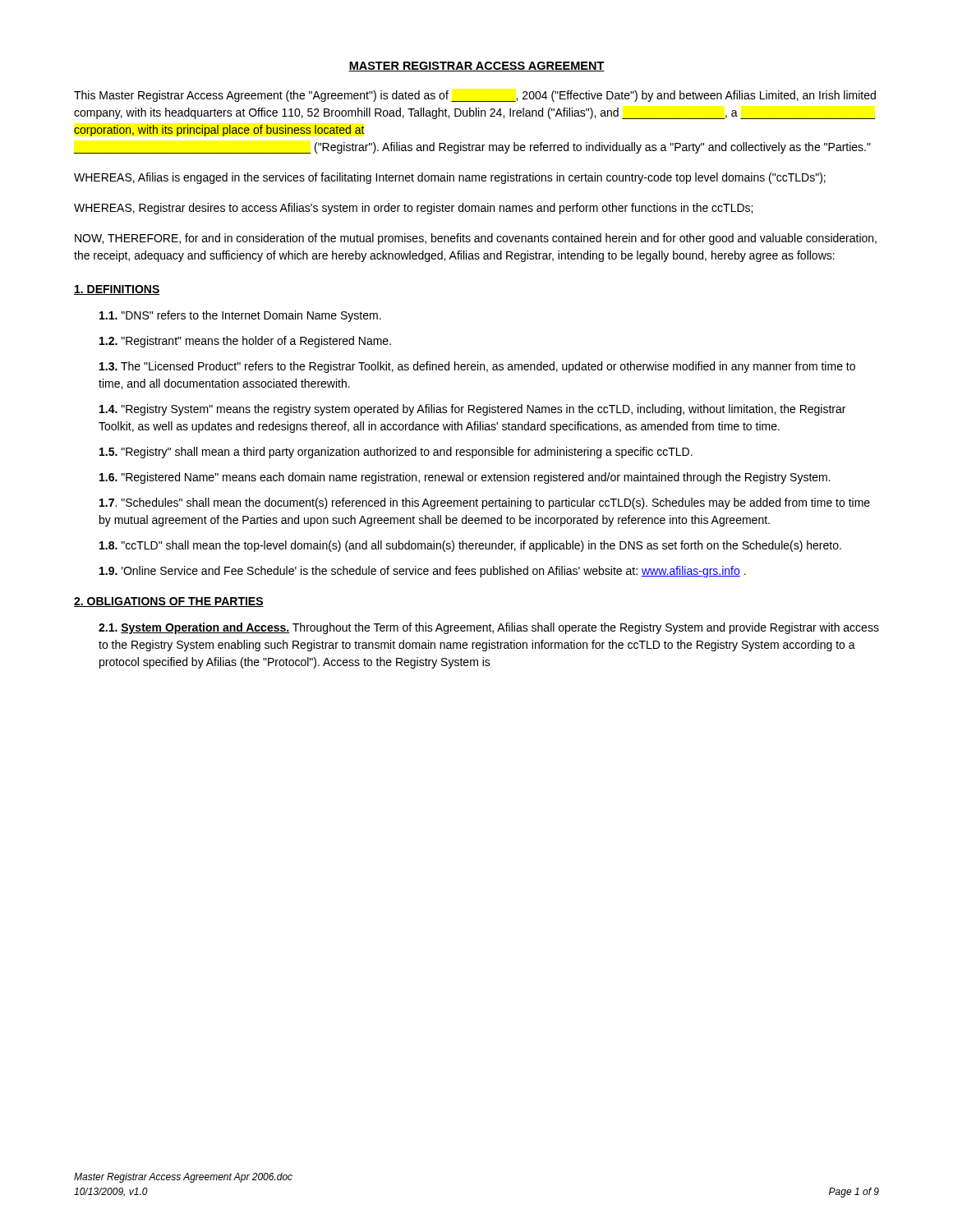Locate the region starting "1. "DNS" refers to the Internet"
Screen dimensions: 1232x953
(x=240, y=315)
